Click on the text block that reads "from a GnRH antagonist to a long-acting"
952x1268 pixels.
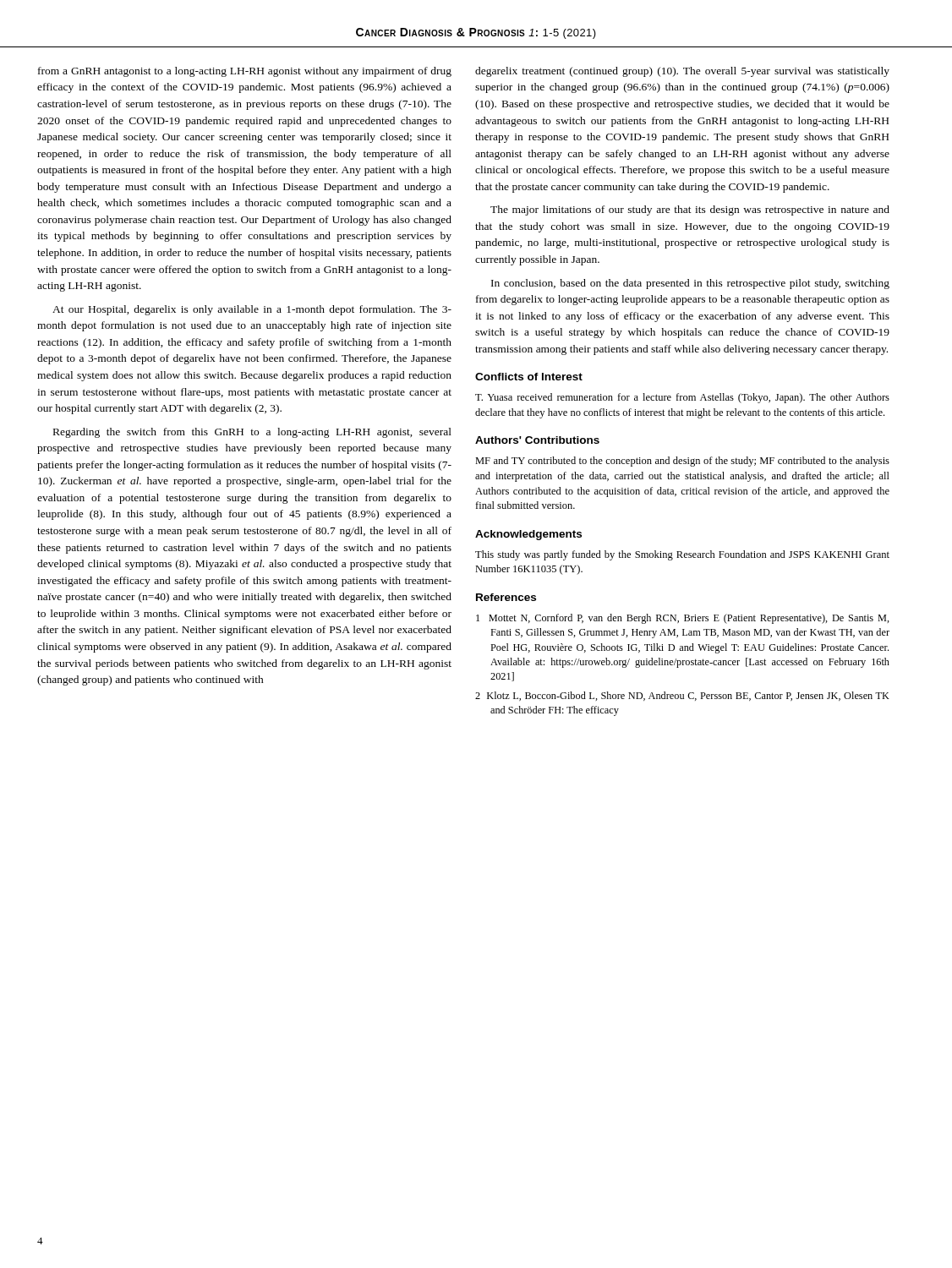click(x=244, y=178)
